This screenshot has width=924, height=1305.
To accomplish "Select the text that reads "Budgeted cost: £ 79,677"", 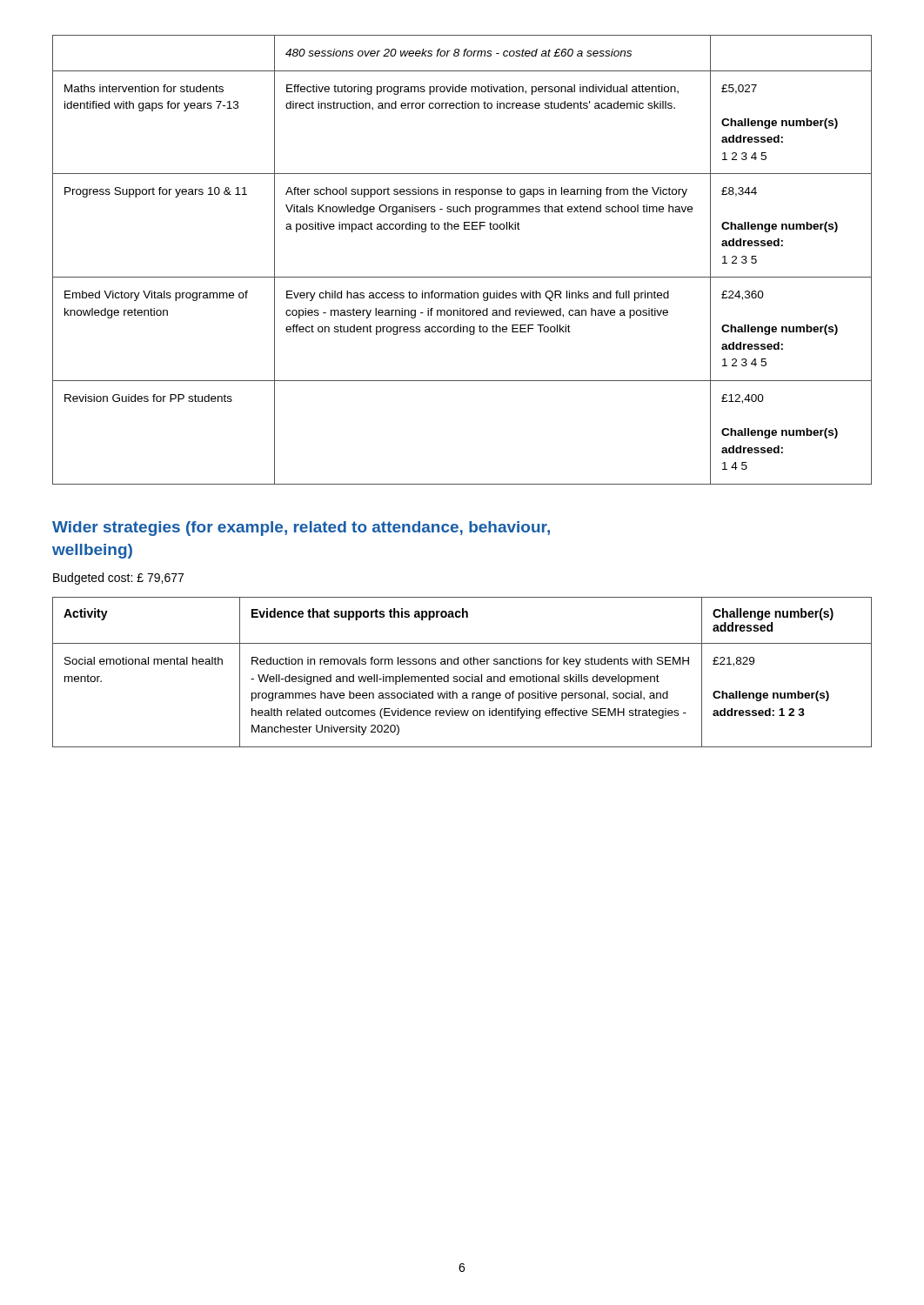I will 118,578.
